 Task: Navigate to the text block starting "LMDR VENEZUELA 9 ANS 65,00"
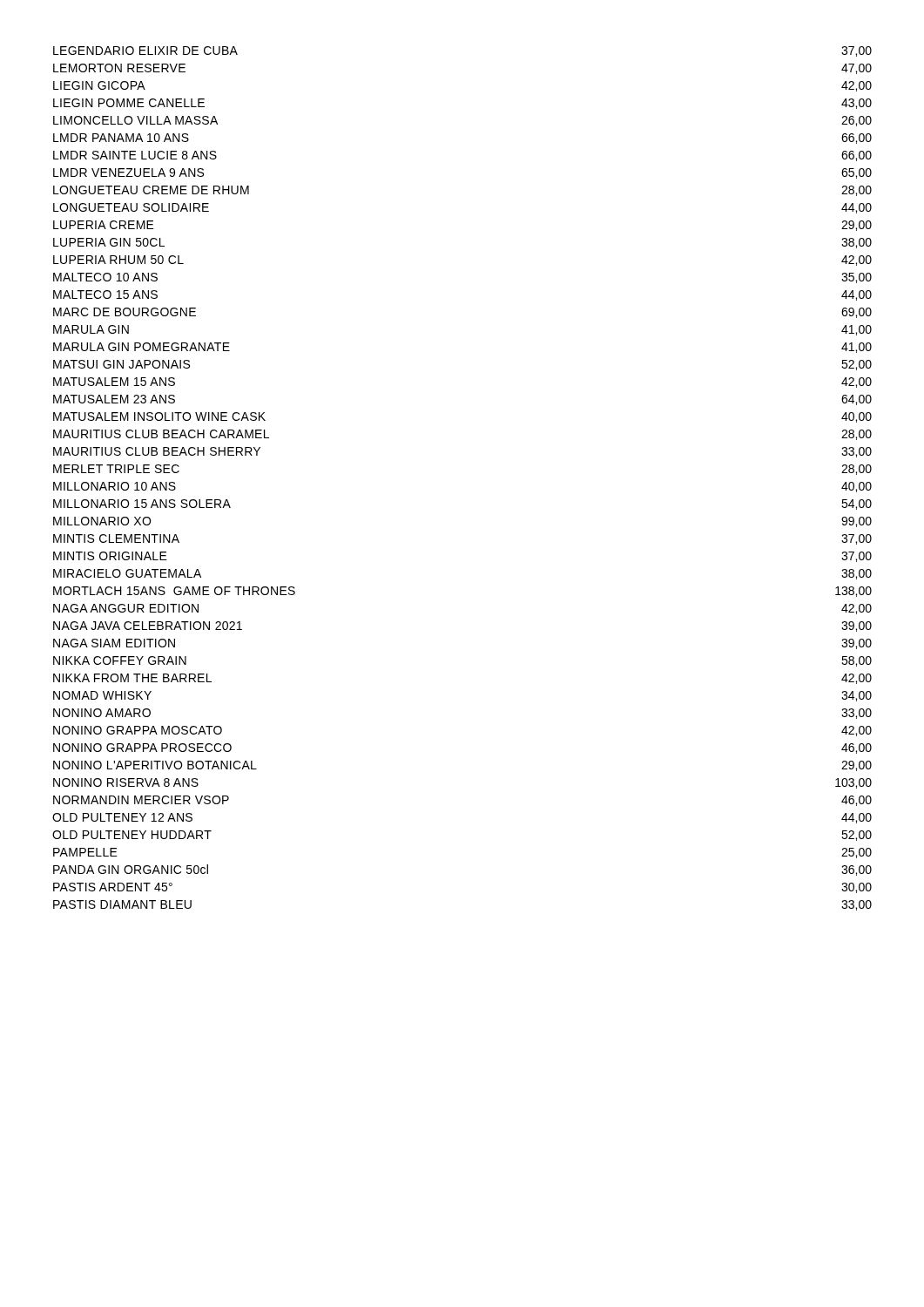click(x=124, y=172)
